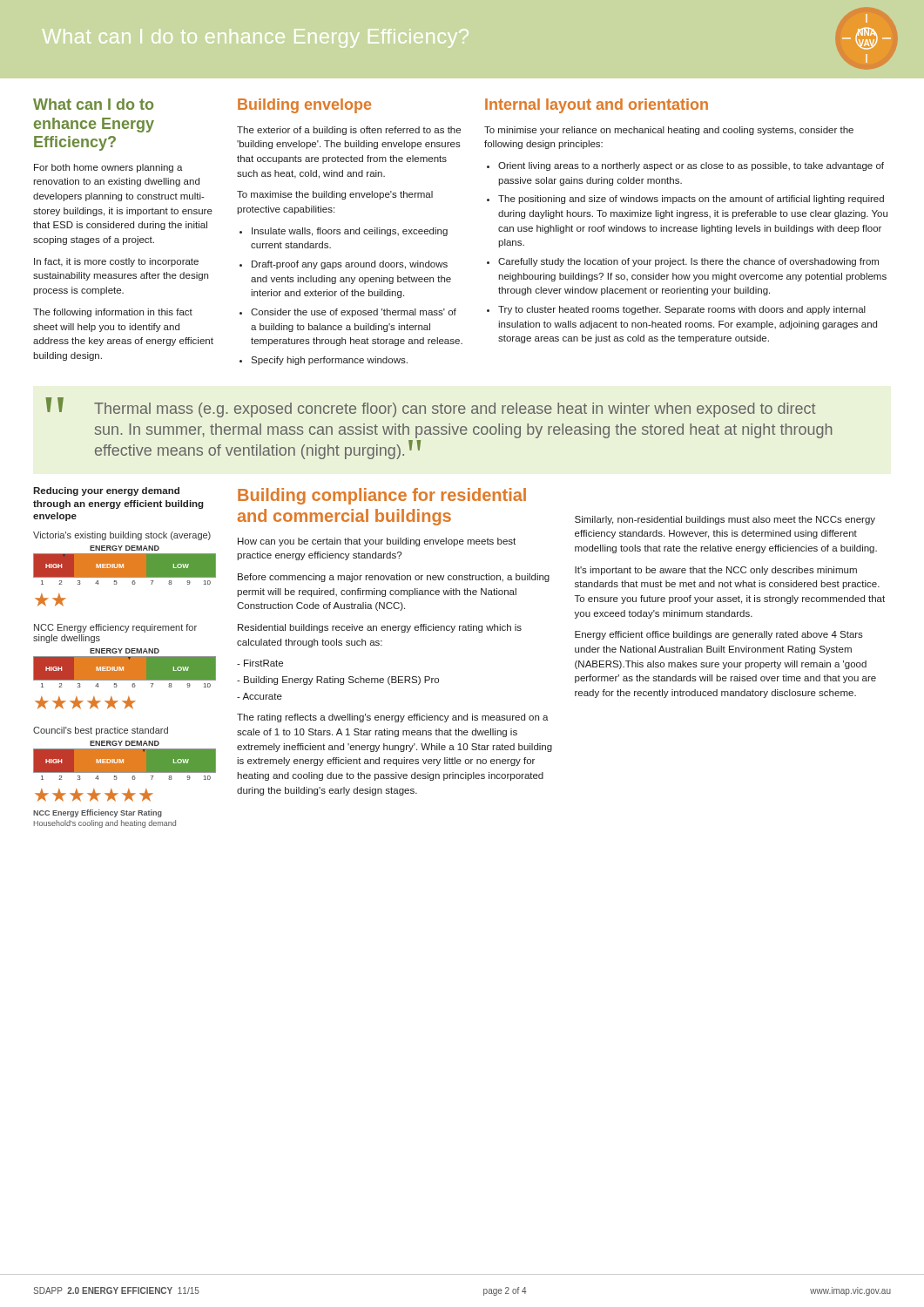924x1307 pixels.
Task: Point to the text starting "In fact, it is more costly to incorporate"
Action: click(x=125, y=276)
